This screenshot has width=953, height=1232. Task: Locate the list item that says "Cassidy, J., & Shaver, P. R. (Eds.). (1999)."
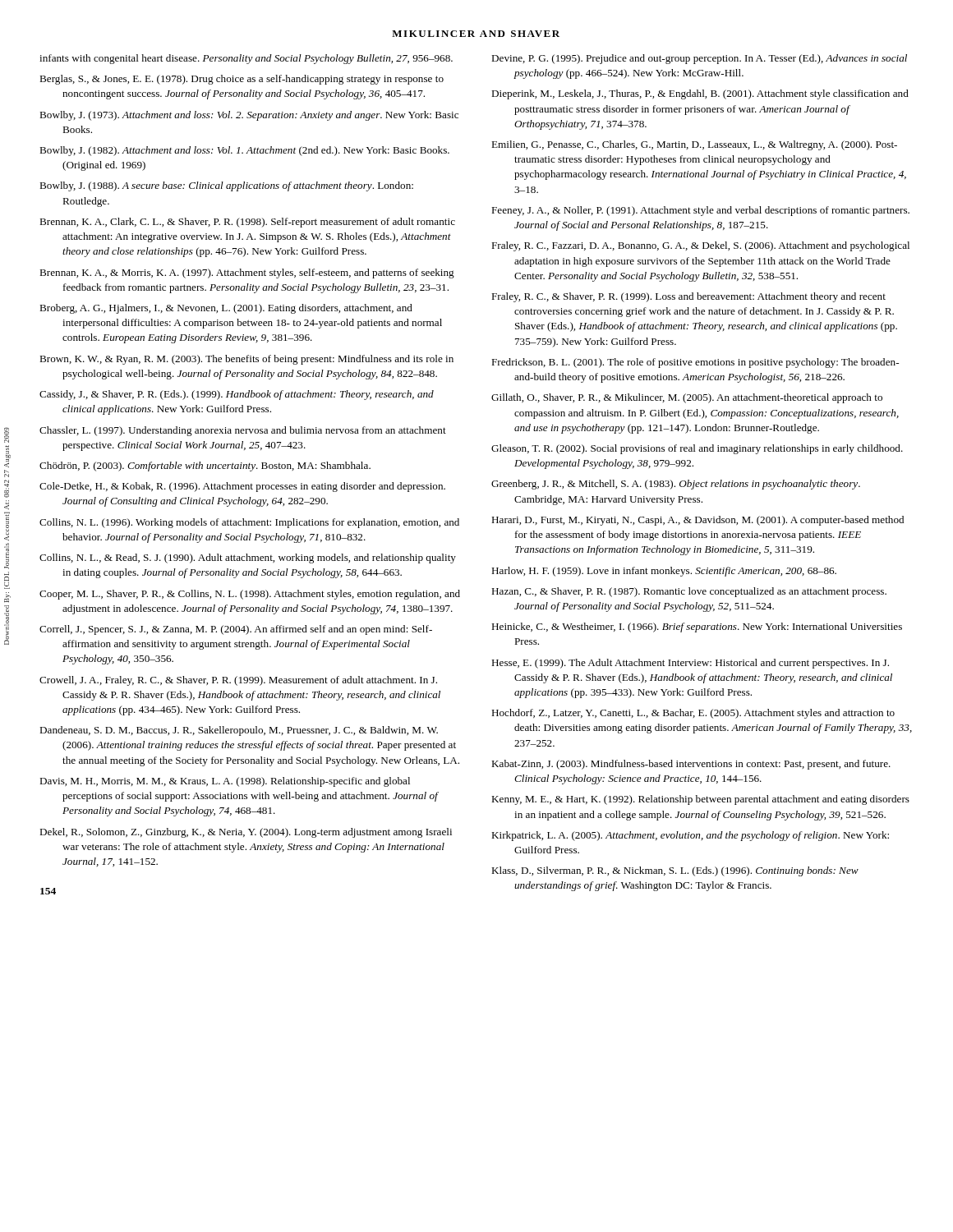click(x=236, y=401)
